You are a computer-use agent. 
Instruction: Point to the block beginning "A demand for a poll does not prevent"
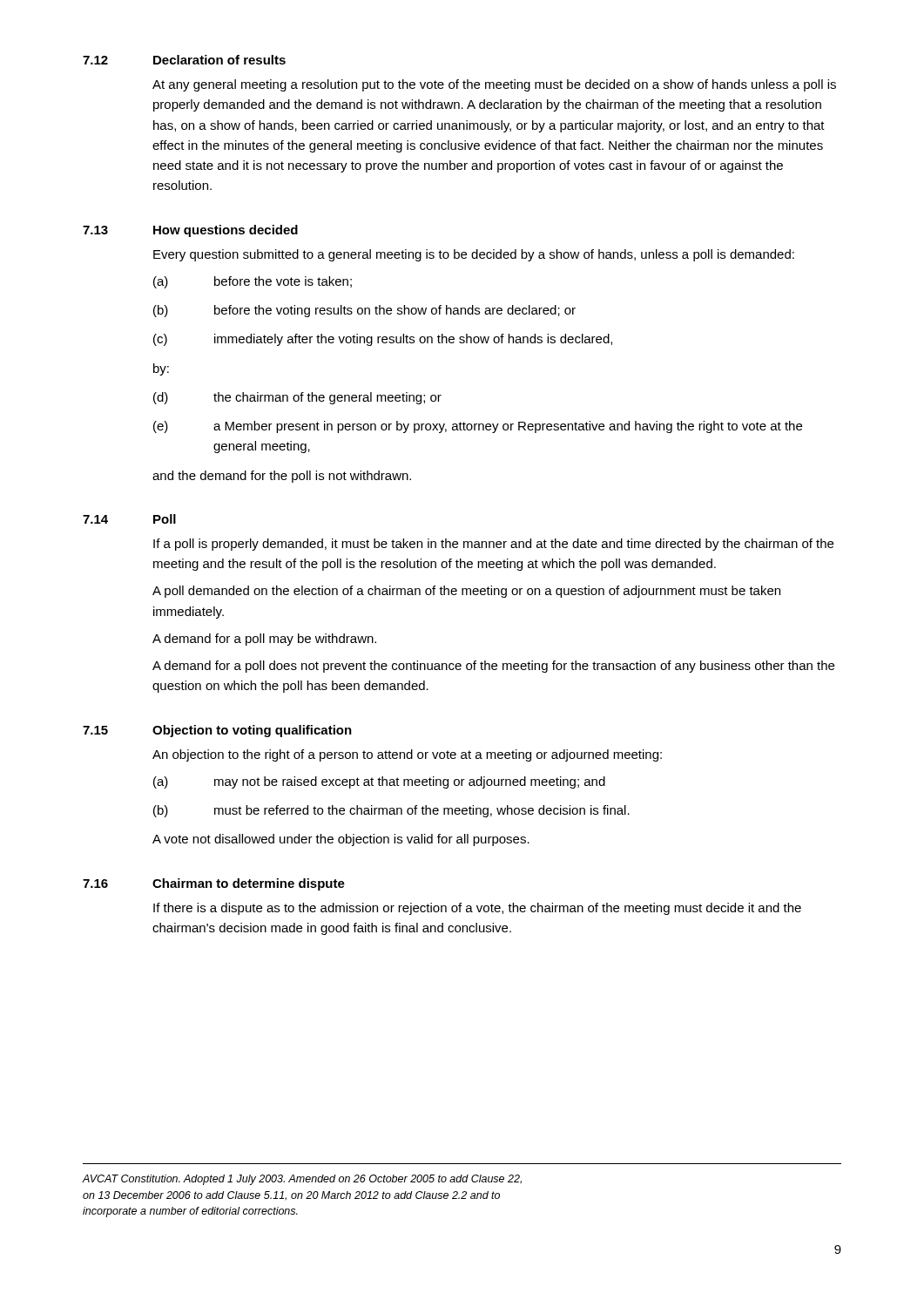[494, 675]
